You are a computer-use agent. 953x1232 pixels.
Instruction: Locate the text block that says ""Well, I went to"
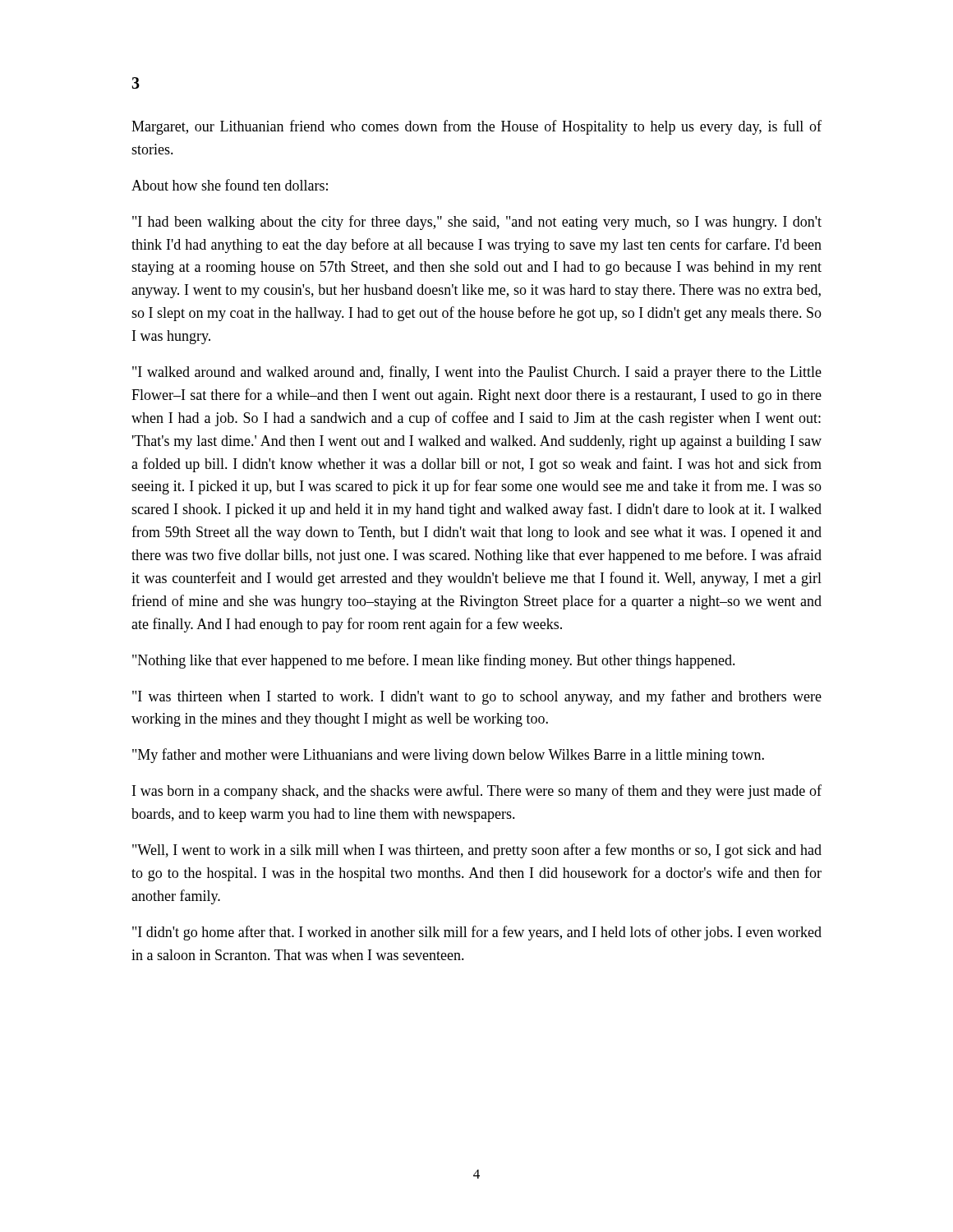[476, 873]
